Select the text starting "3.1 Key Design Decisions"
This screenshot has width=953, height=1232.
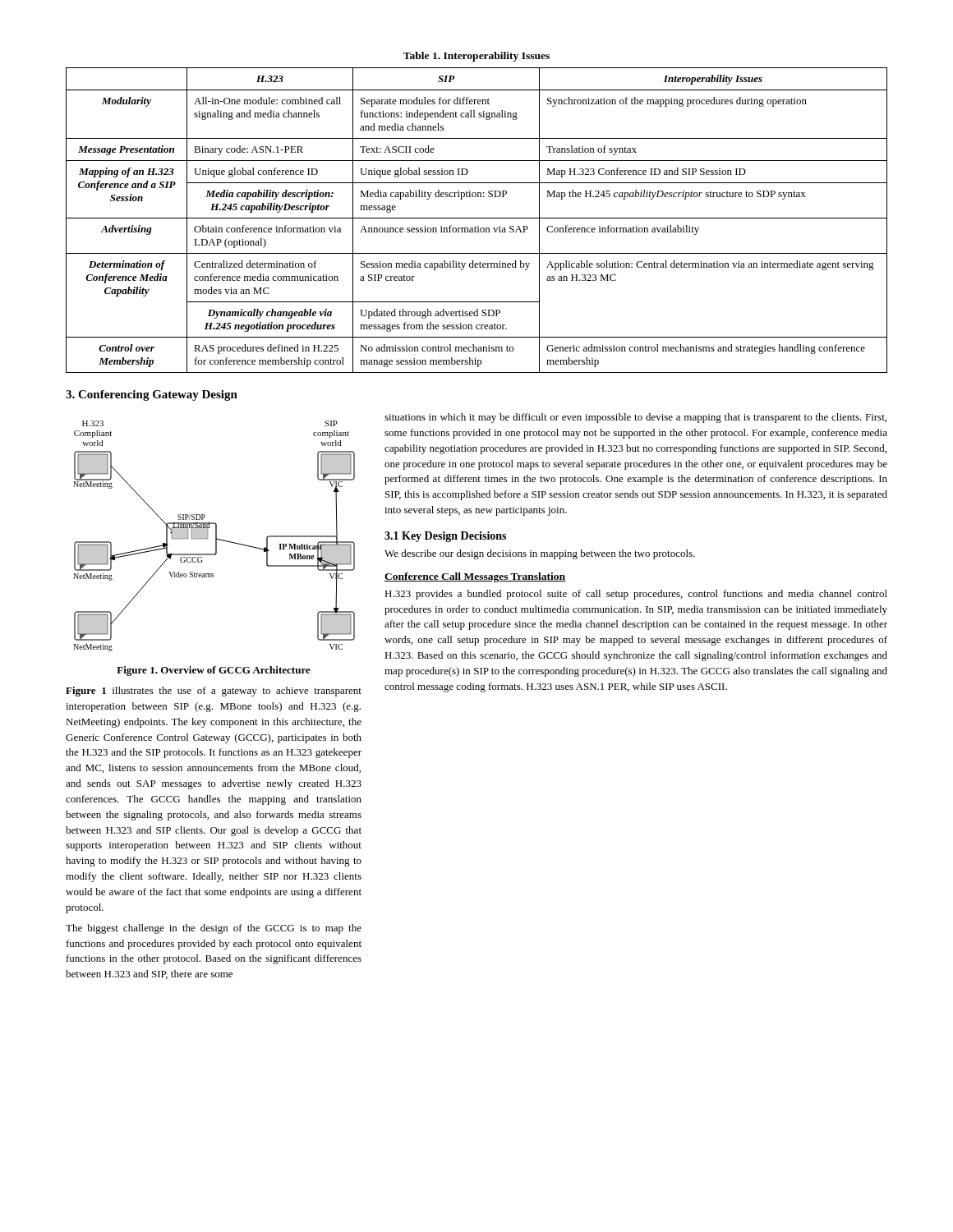445,536
